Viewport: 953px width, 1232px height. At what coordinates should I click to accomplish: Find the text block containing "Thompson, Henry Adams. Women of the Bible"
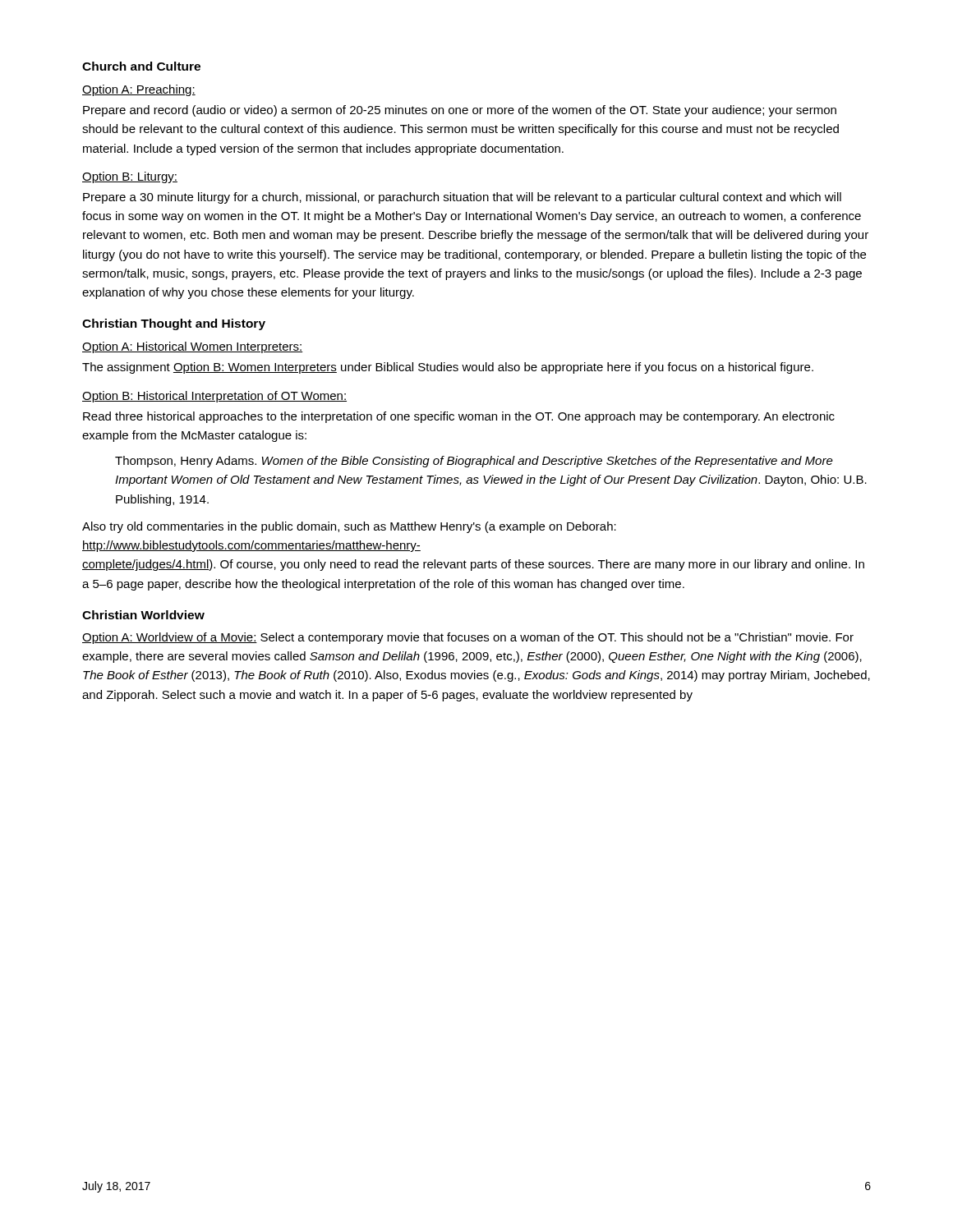tap(491, 479)
